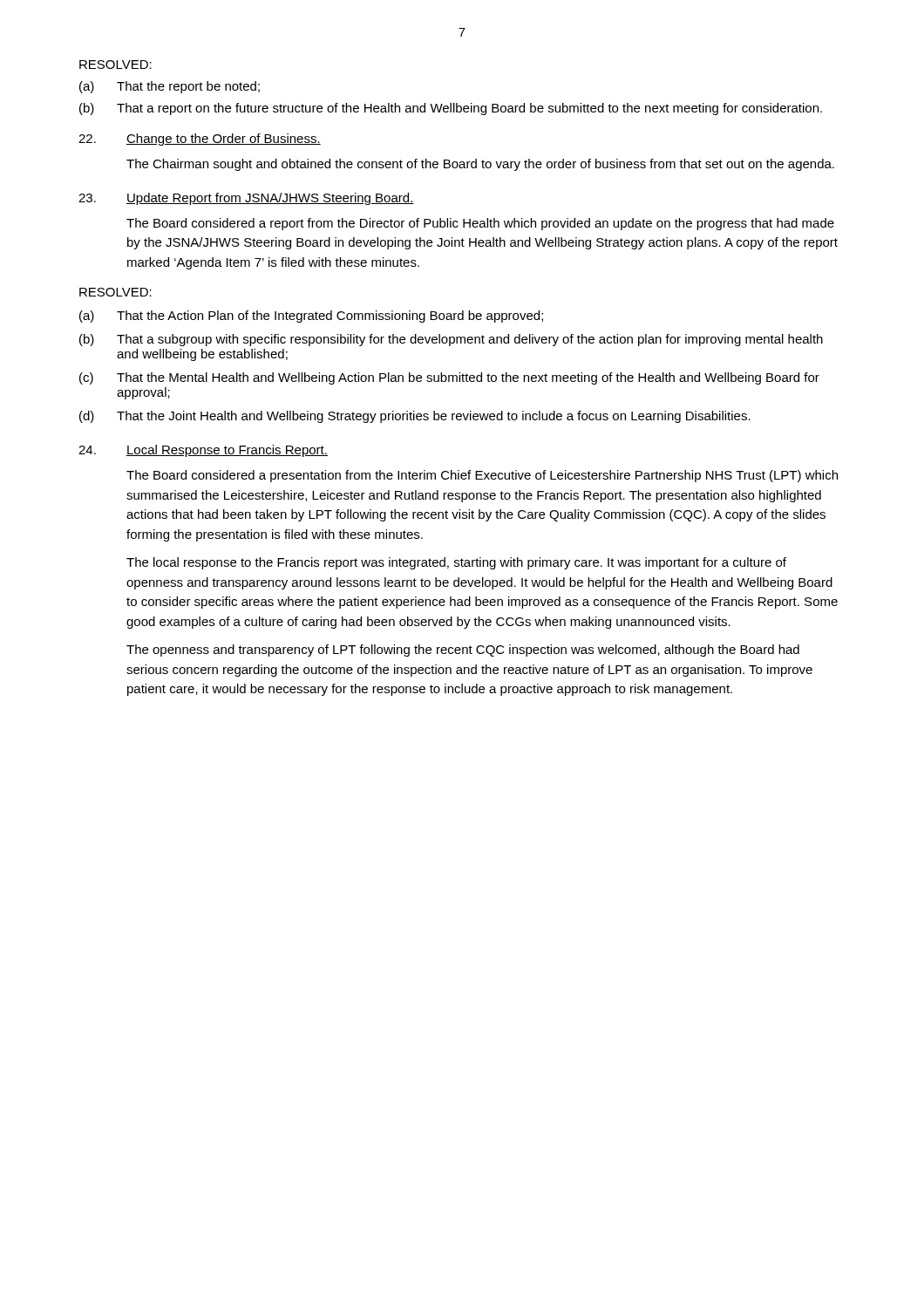Find the text starting "(d) That the Joint Health"
Viewport: 924px width, 1308px height.
(462, 415)
